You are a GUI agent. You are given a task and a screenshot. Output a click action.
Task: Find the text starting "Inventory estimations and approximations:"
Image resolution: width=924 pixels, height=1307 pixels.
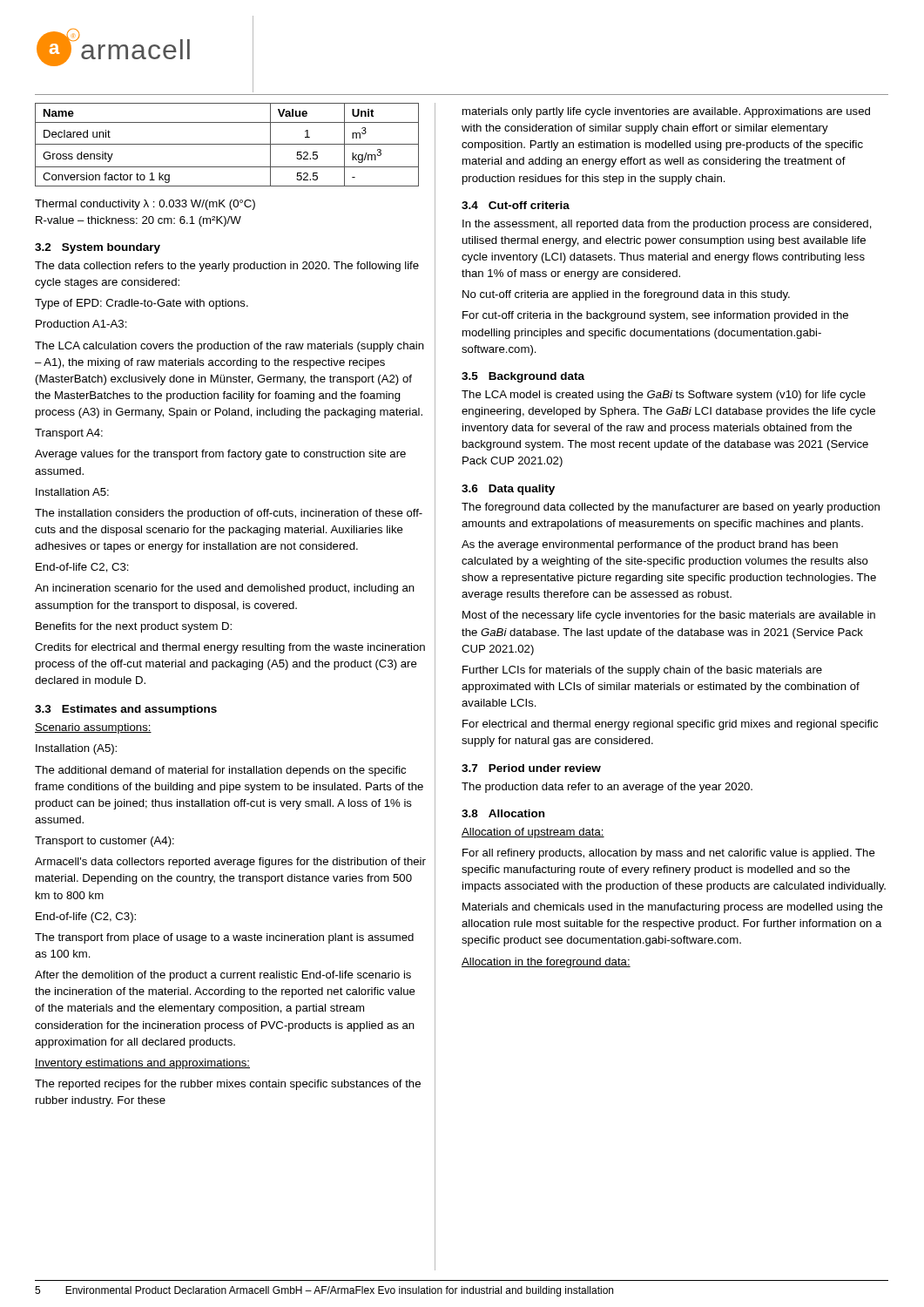142,1062
